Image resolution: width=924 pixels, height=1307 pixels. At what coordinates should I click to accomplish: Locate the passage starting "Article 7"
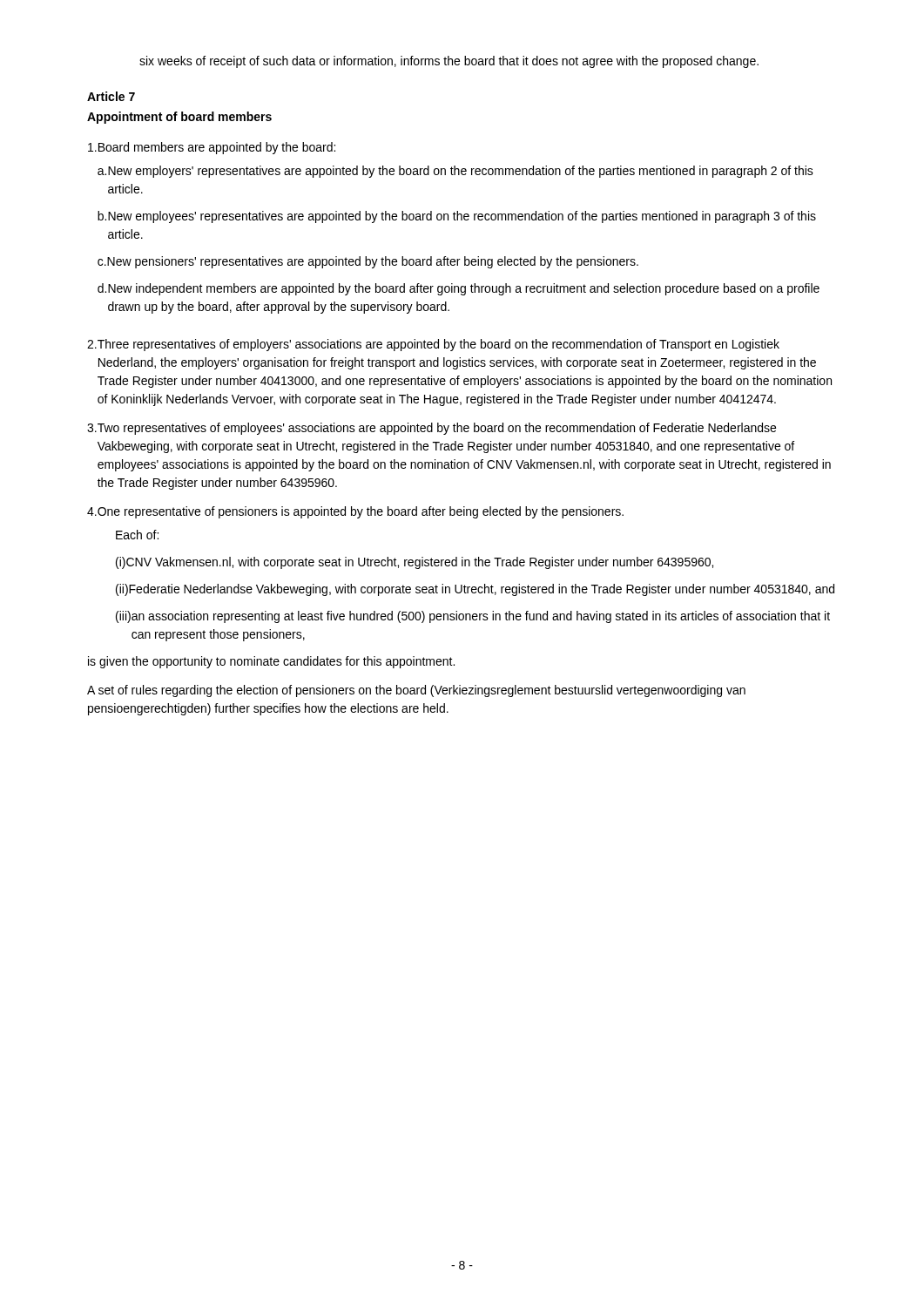pyautogui.click(x=111, y=97)
